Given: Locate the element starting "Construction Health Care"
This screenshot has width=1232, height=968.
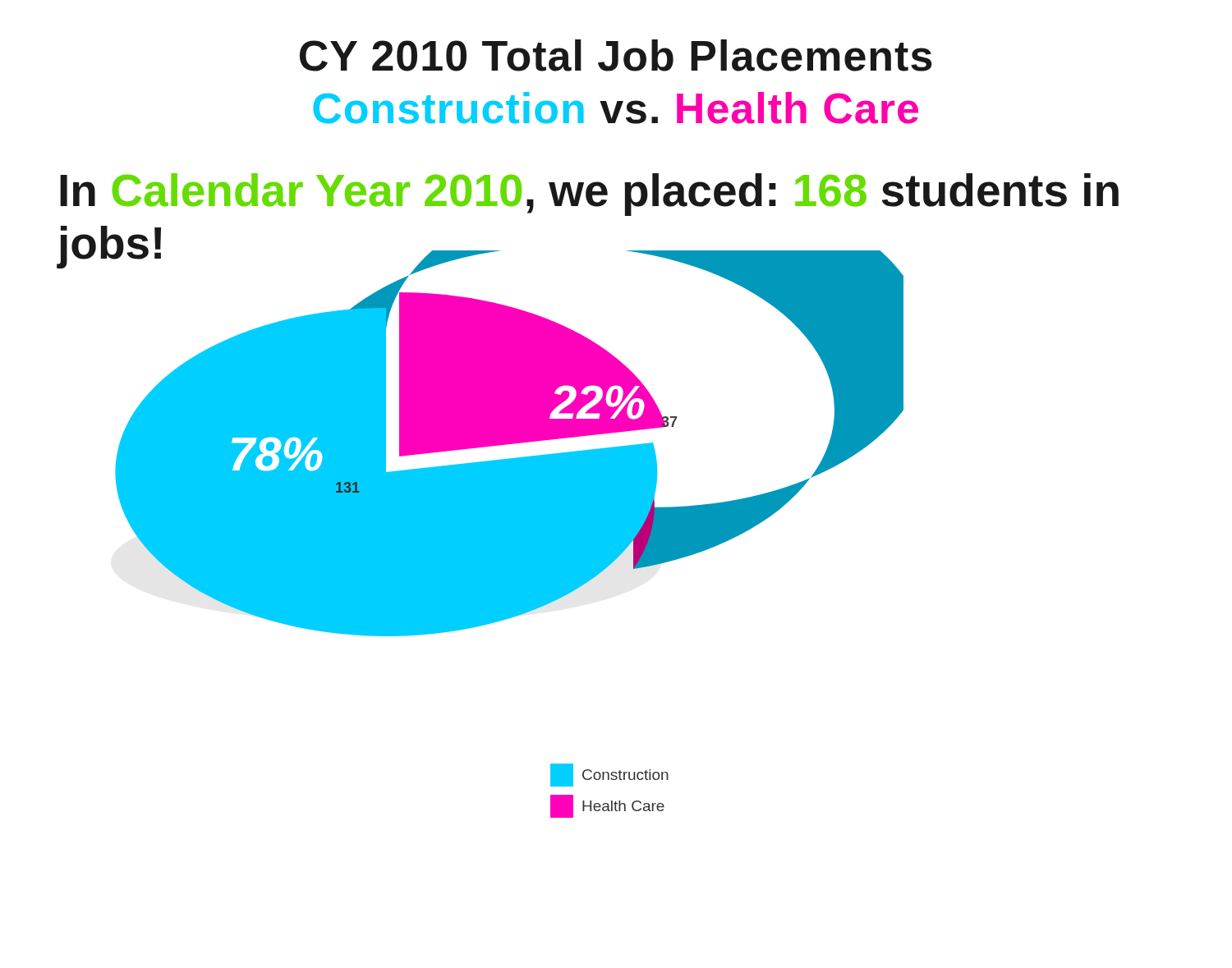Looking at the screenshot, I should (610, 791).
